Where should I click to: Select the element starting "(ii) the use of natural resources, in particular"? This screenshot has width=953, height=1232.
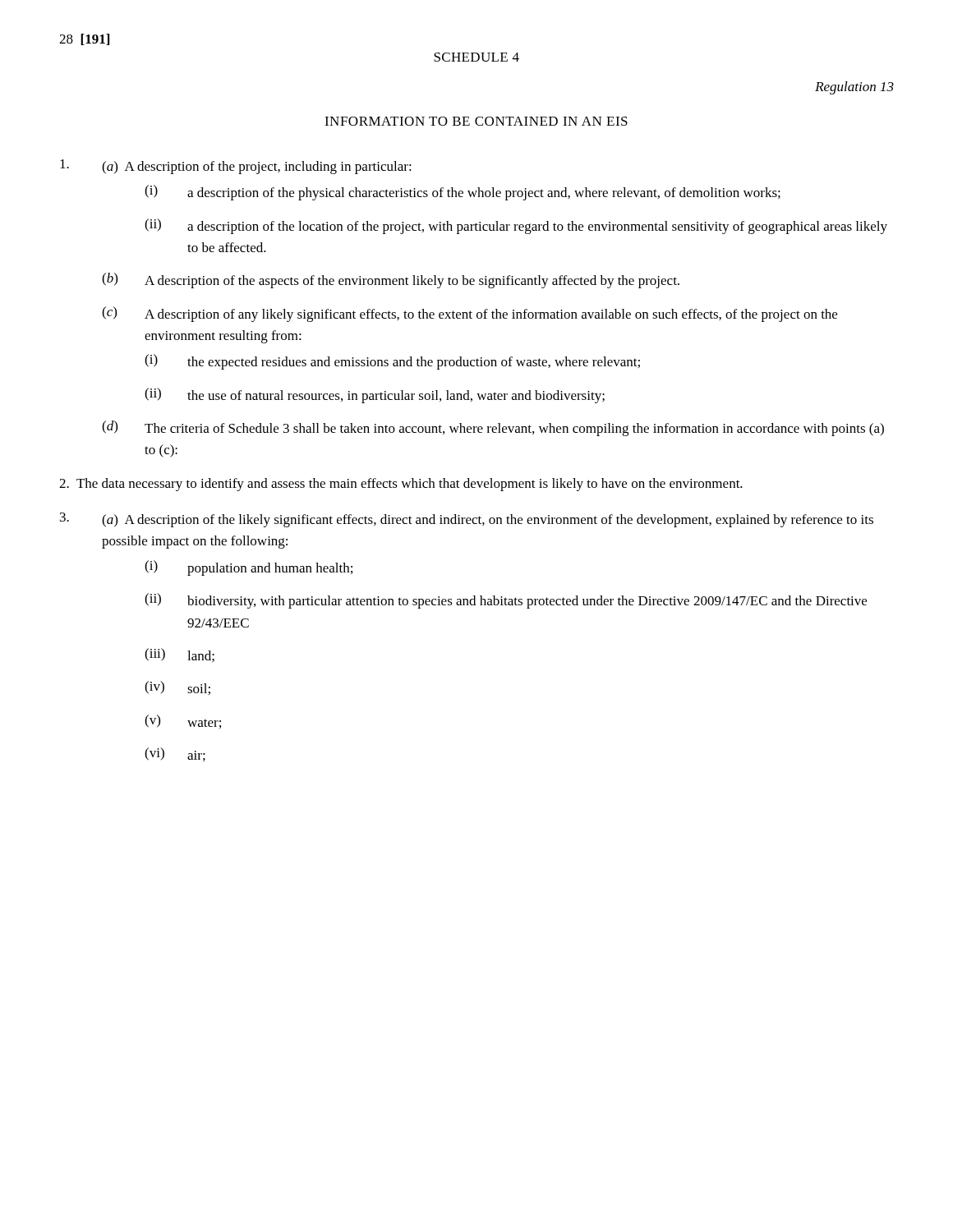click(x=519, y=396)
